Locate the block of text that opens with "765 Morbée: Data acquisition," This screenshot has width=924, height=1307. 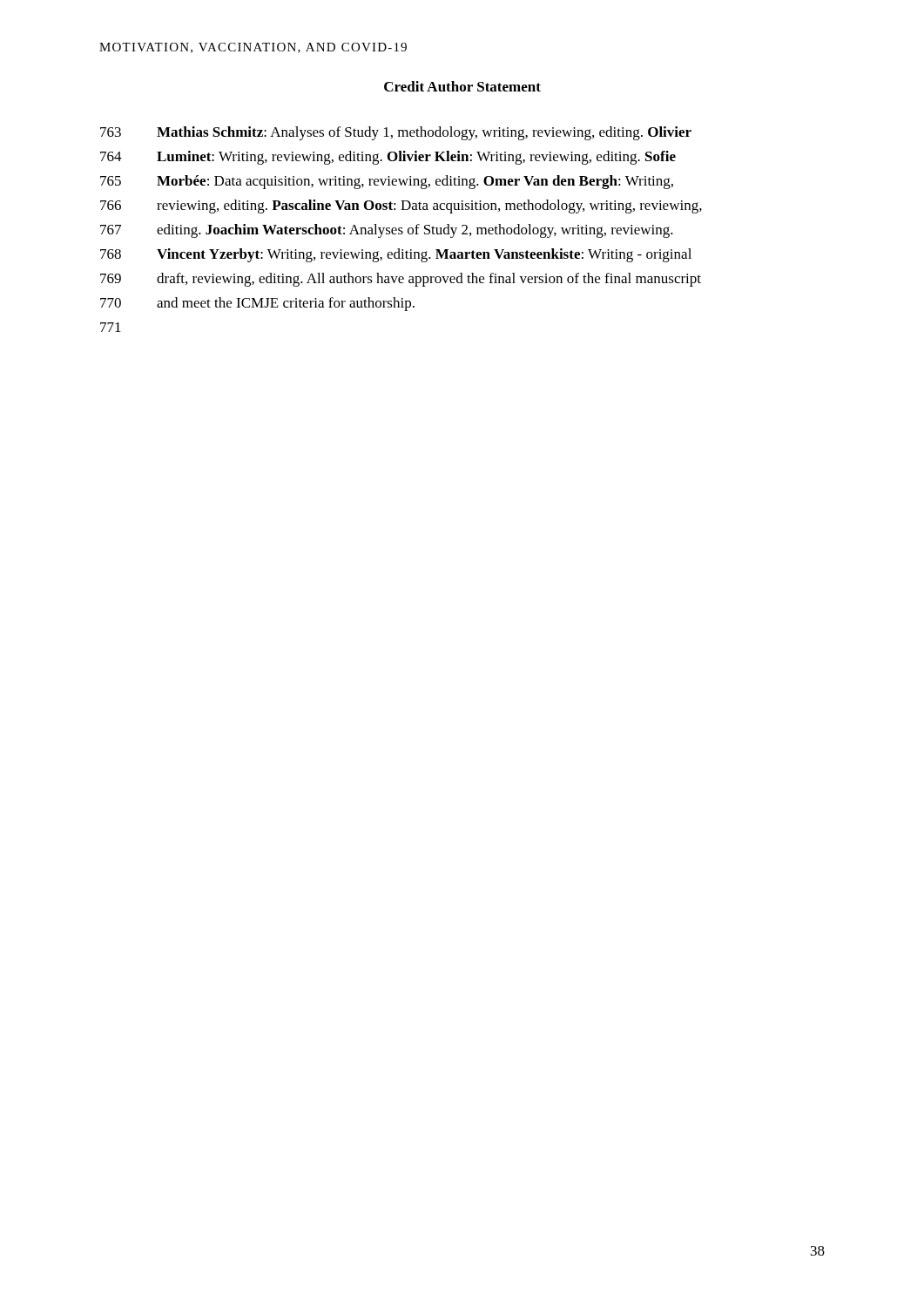462,181
